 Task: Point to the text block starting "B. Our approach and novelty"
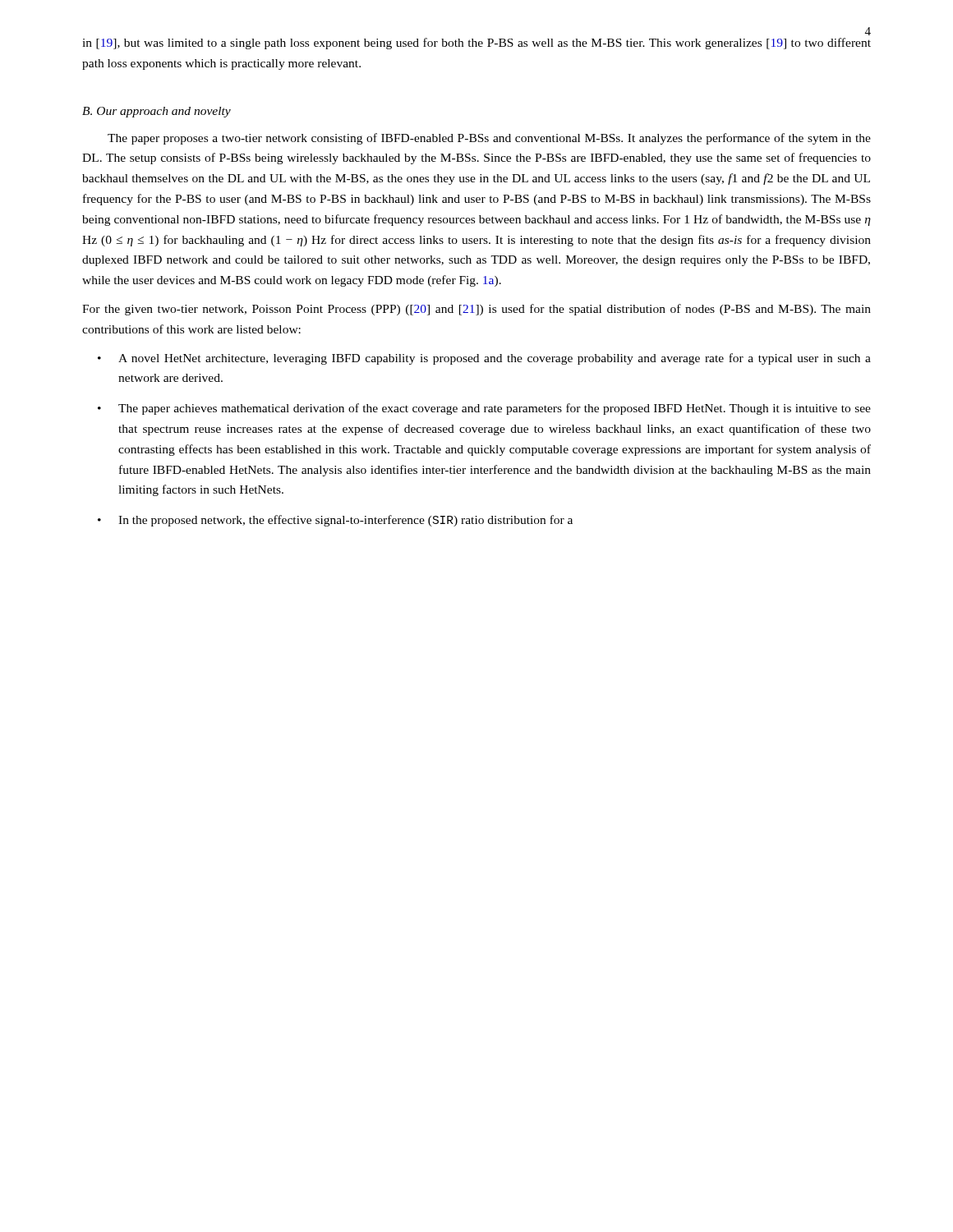tap(156, 110)
